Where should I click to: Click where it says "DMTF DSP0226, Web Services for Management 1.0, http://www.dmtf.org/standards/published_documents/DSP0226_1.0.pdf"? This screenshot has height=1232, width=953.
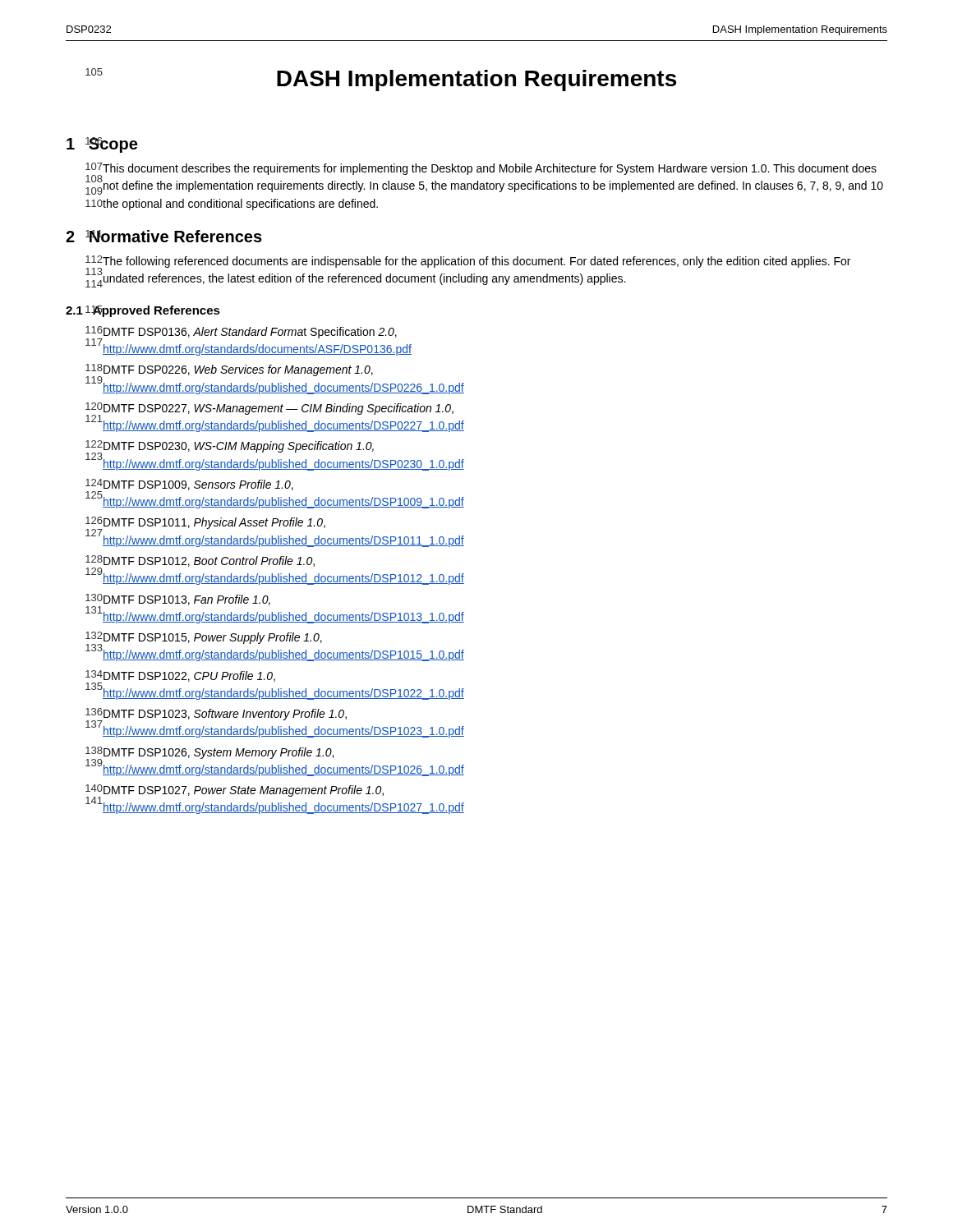pos(283,379)
